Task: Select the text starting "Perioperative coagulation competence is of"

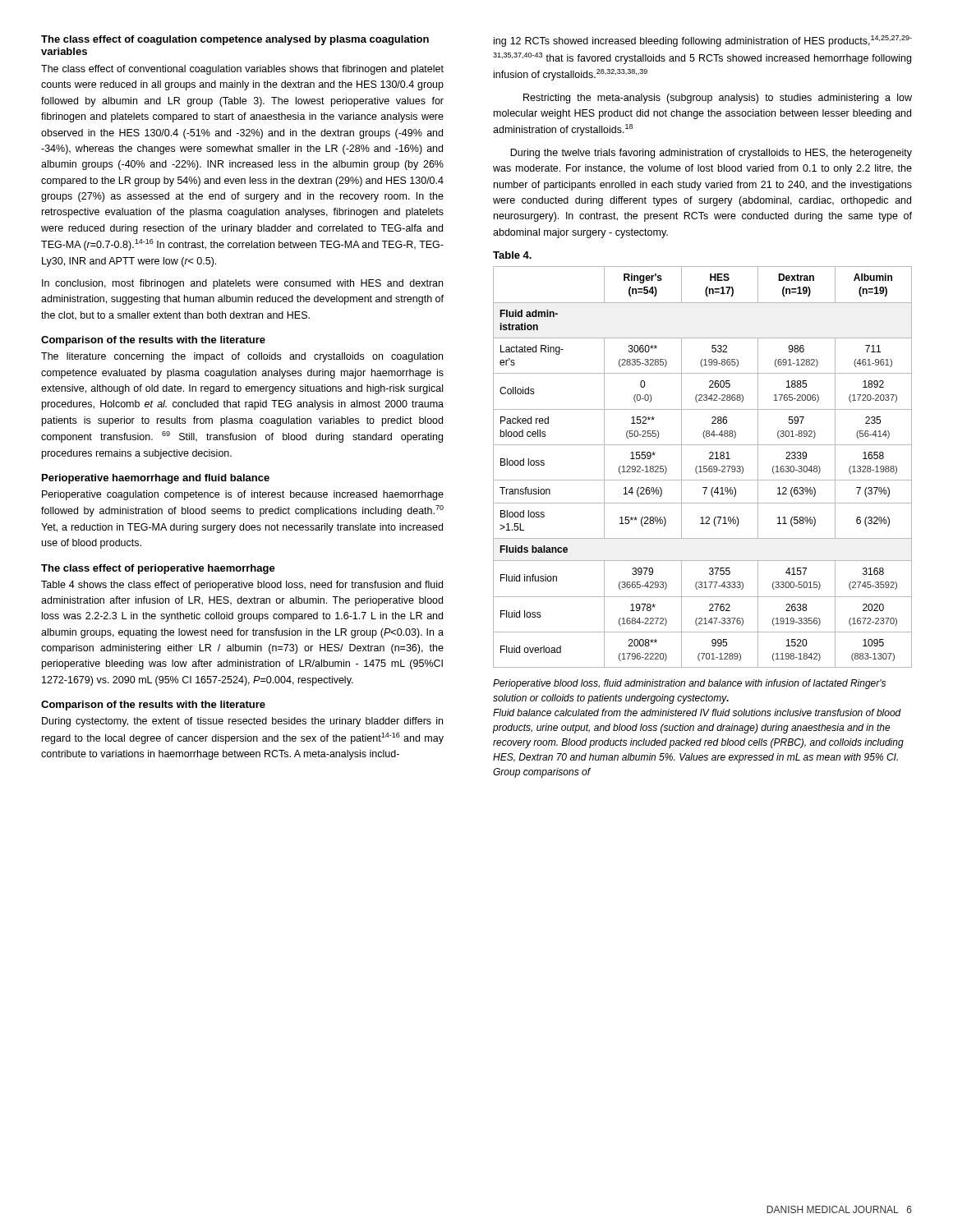Action: click(242, 519)
